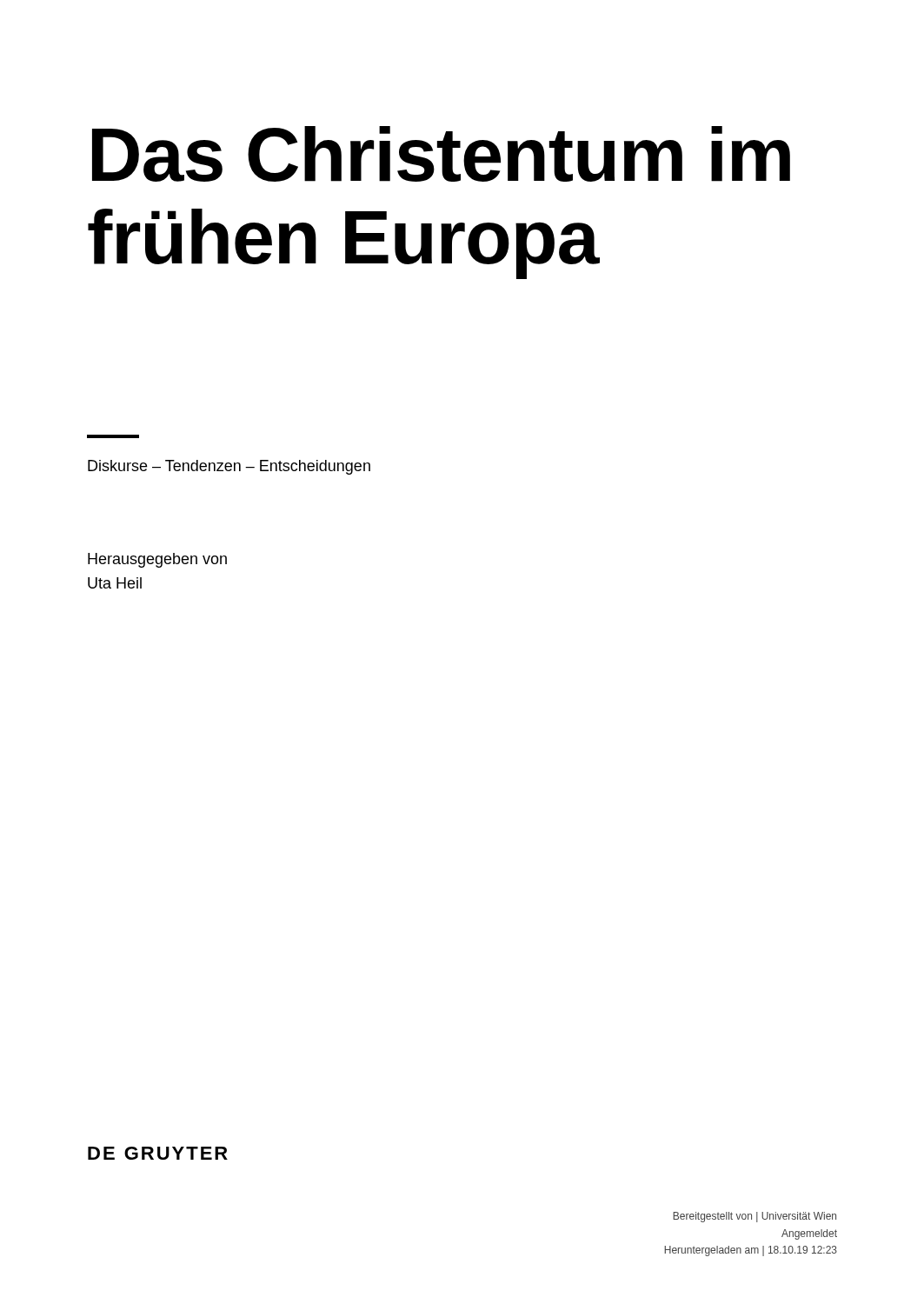Select the text that says "Diskurse – Tendenzen – Entscheidungen"
This screenshot has width=924, height=1304.
coord(229,466)
